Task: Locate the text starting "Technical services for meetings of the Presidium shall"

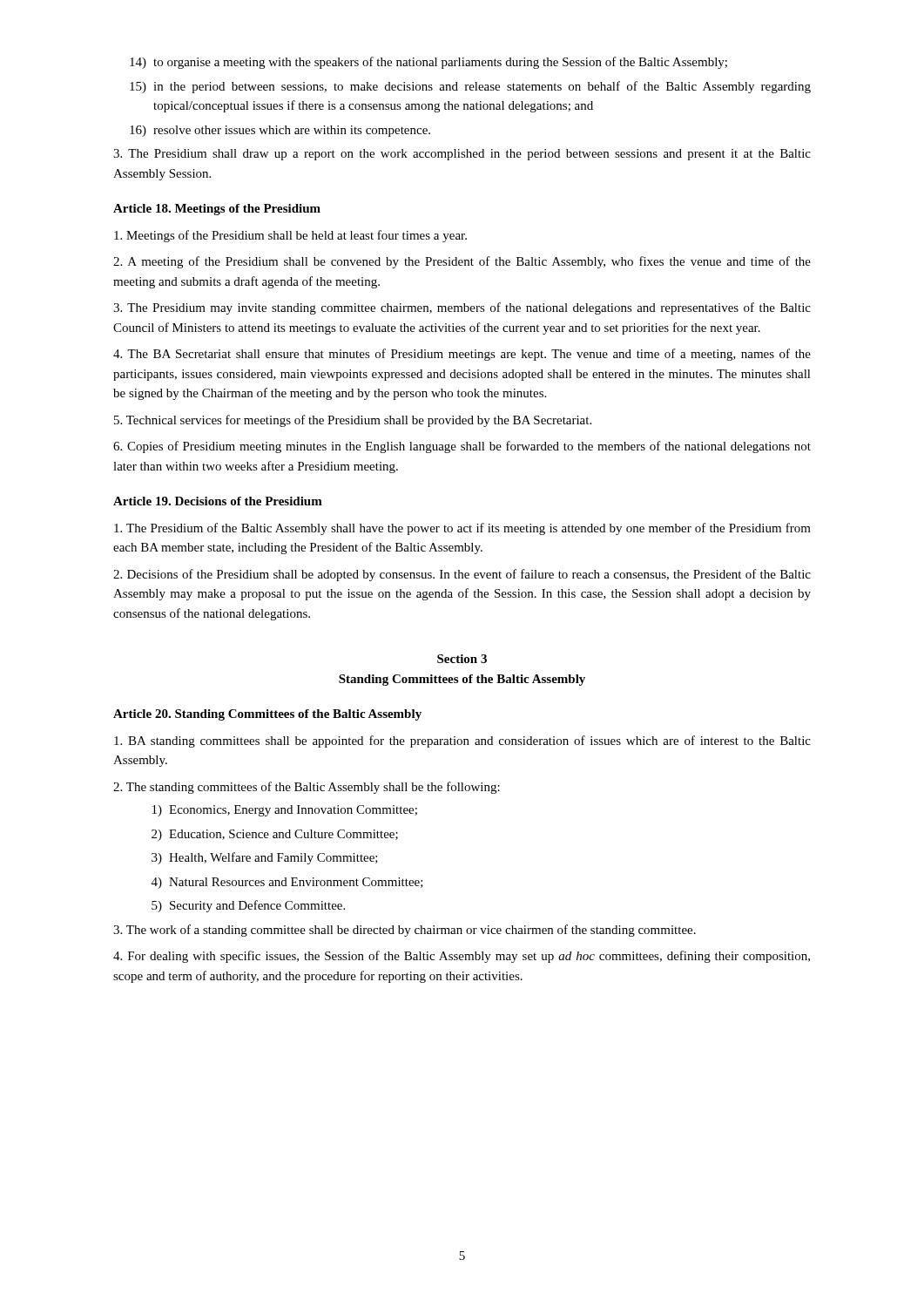Action: tap(462, 420)
